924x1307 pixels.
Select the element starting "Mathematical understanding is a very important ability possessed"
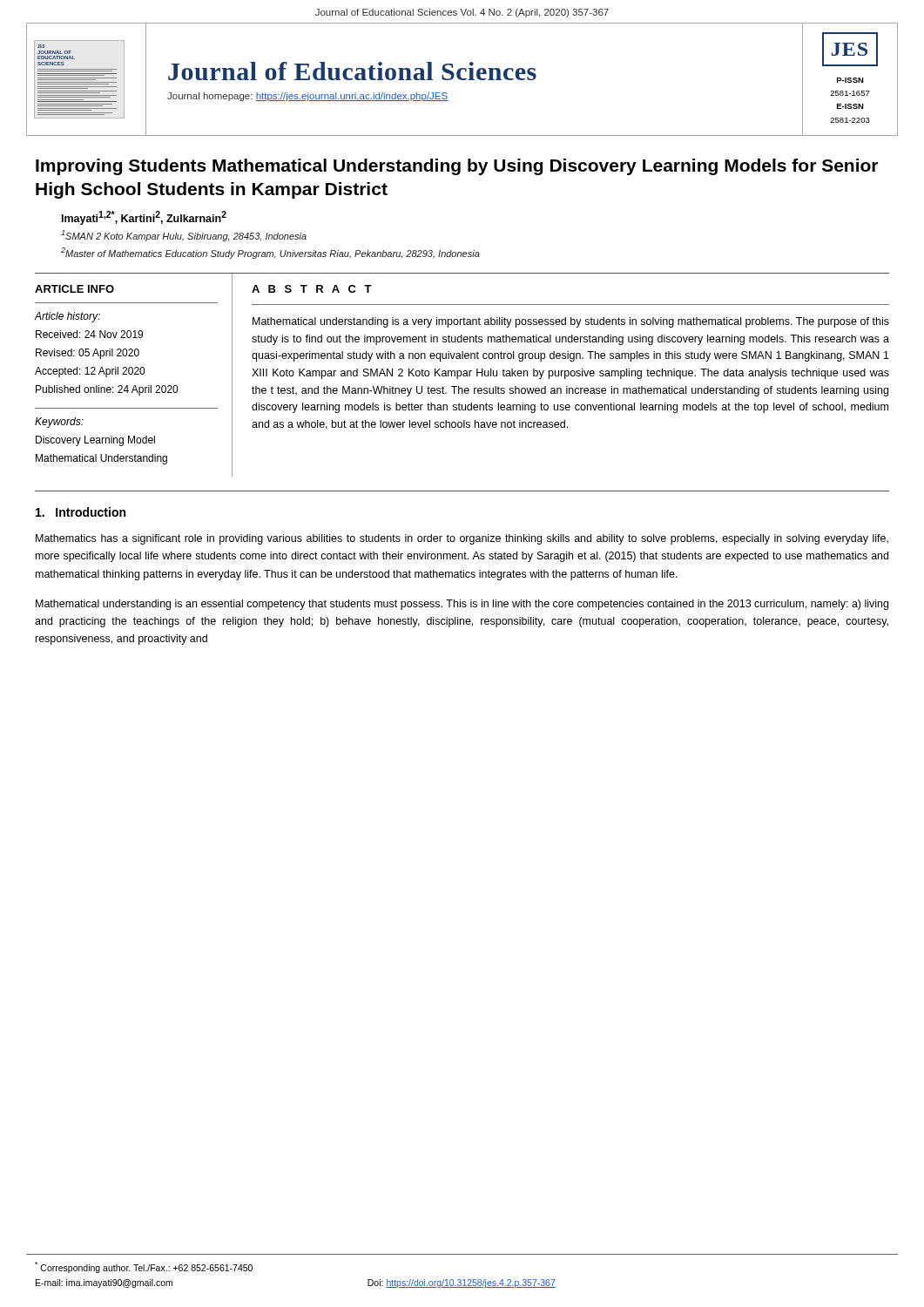570,373
